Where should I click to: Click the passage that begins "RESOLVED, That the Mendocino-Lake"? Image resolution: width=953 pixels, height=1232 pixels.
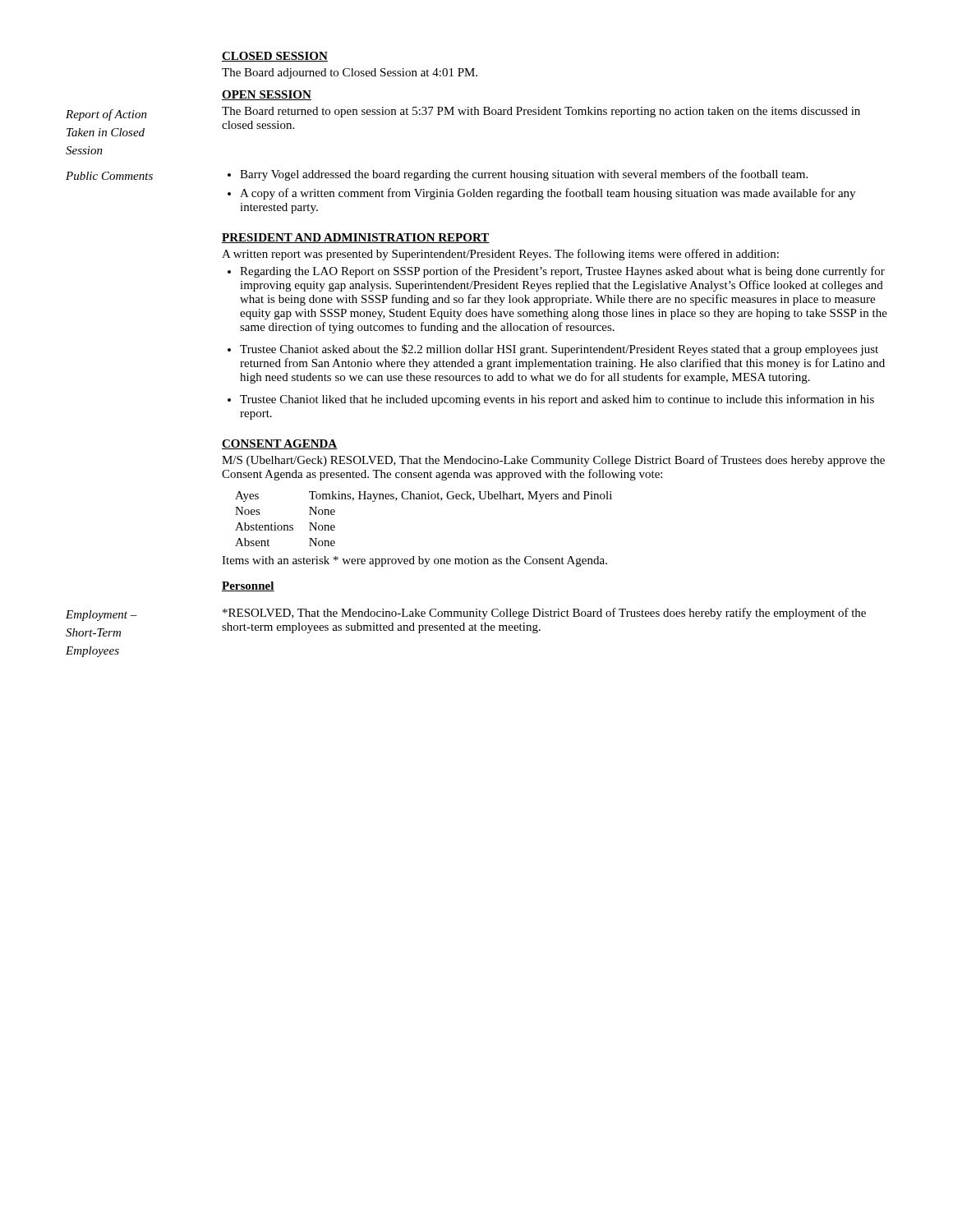click(x=544, y=620)
